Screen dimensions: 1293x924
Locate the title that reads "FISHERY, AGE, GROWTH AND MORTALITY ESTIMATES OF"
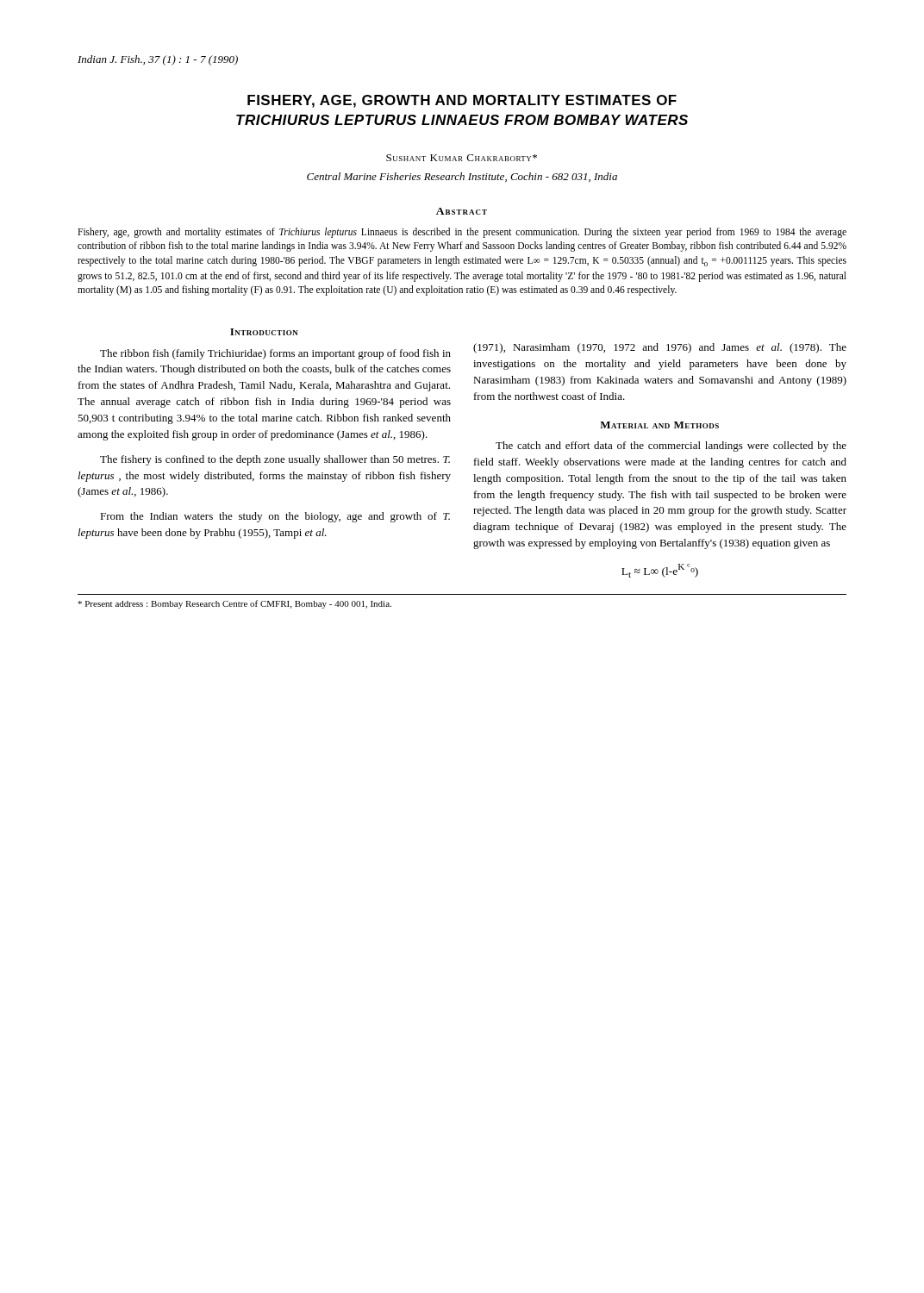pyautogui.click(x=462, y=111)
